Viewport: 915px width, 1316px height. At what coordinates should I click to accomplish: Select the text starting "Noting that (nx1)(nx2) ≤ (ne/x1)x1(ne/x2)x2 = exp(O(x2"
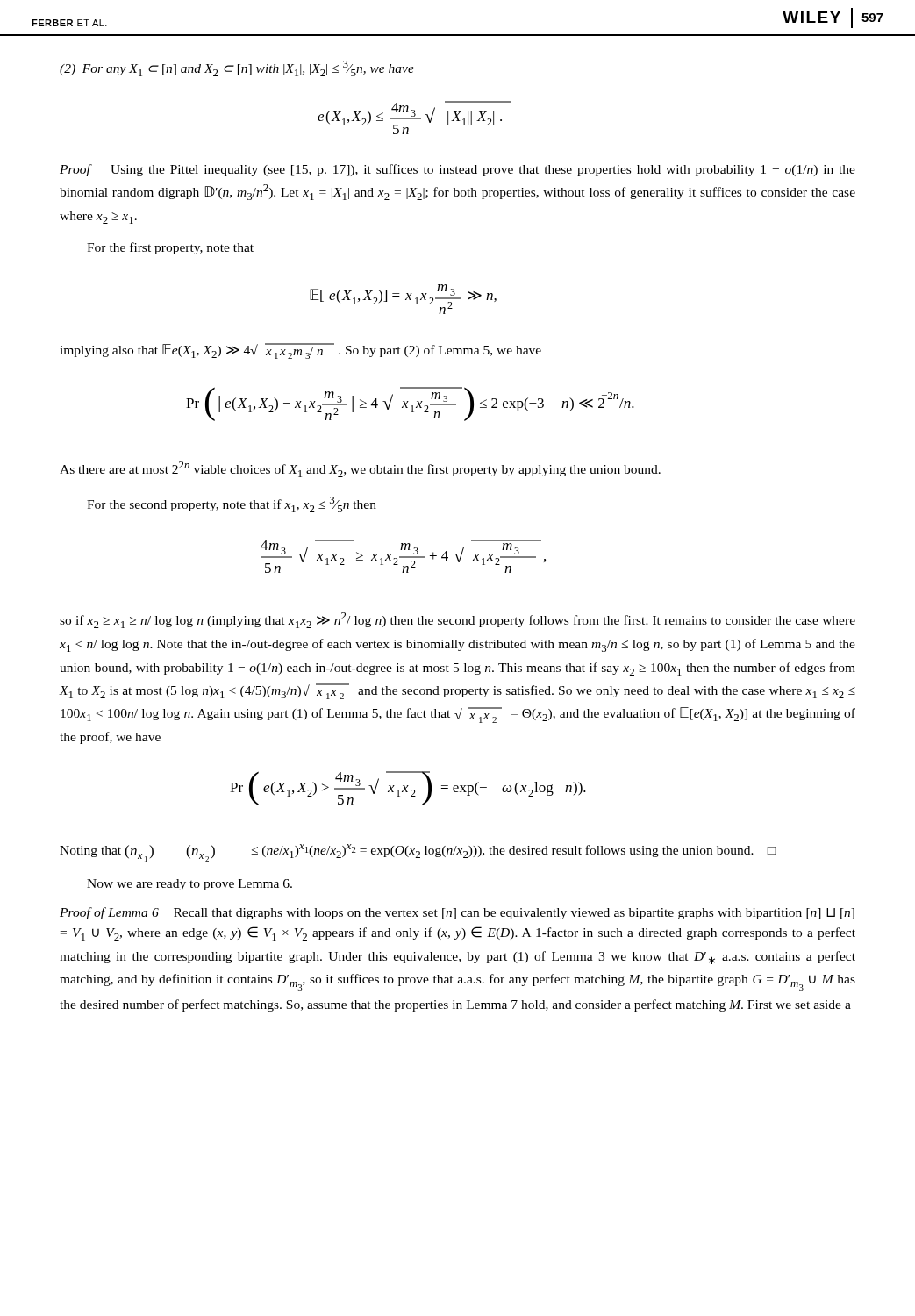tap(458, 851)
